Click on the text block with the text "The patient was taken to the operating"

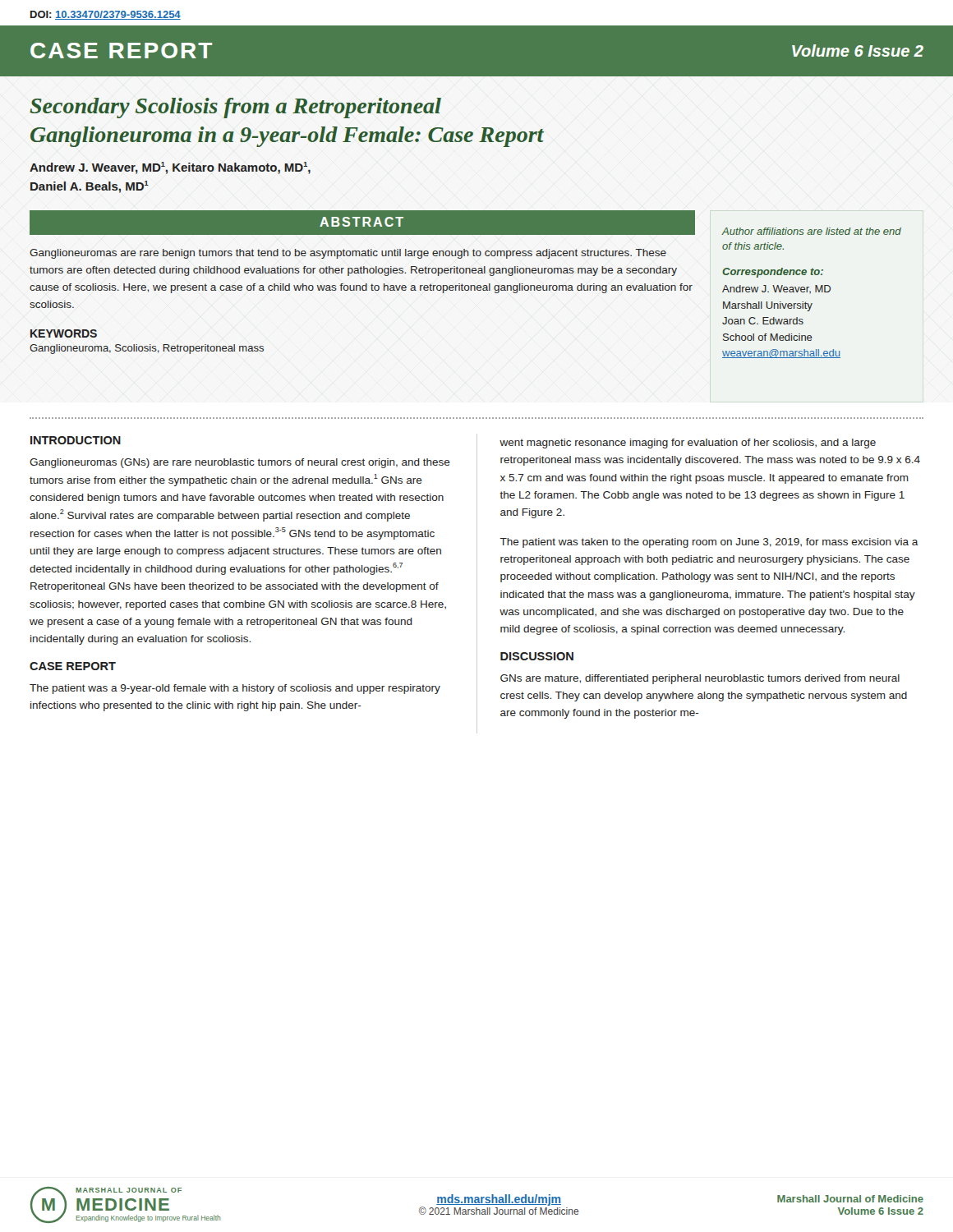[x=709, y=585]
